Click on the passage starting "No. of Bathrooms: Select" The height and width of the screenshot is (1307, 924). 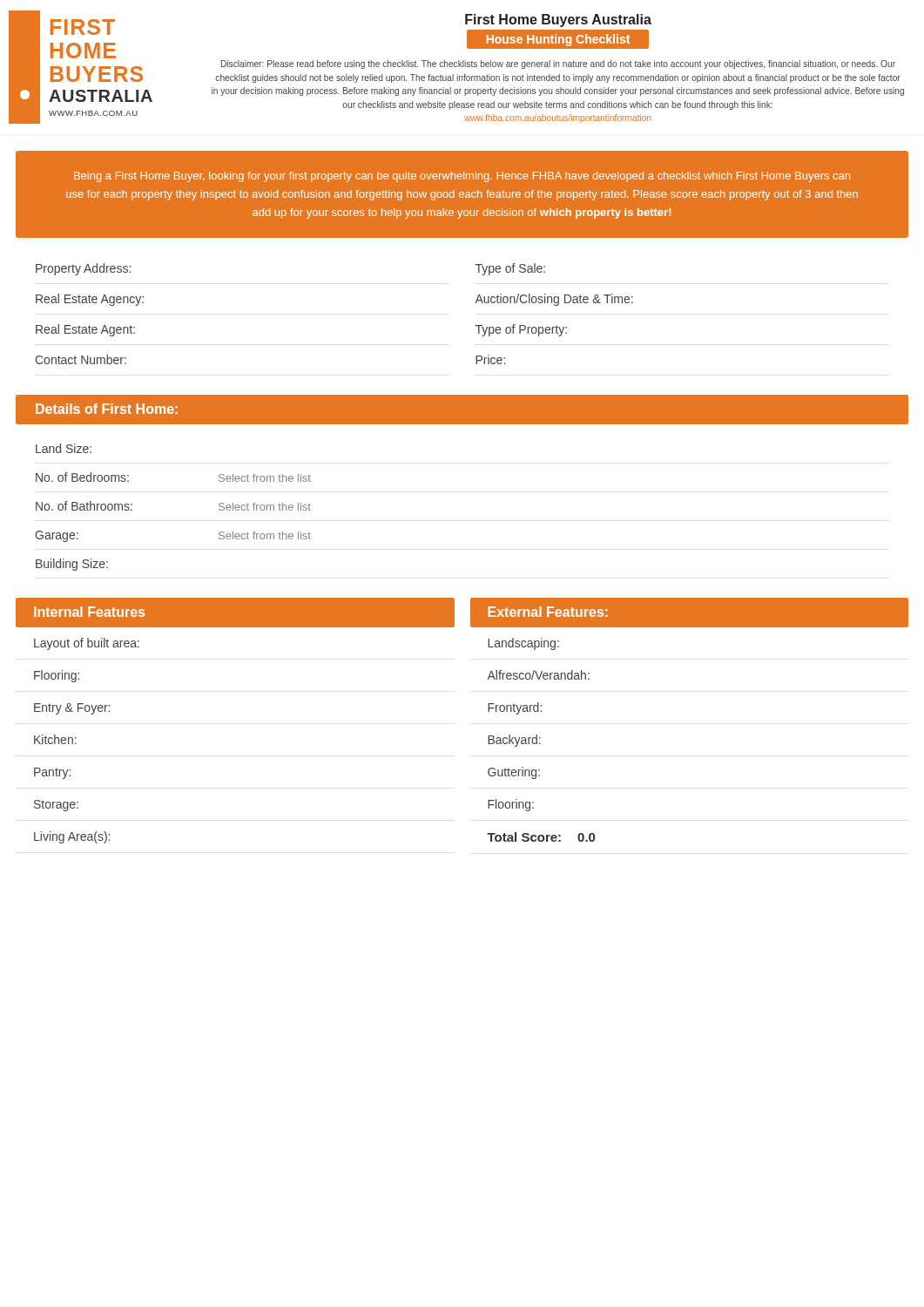tap(84, 506)
